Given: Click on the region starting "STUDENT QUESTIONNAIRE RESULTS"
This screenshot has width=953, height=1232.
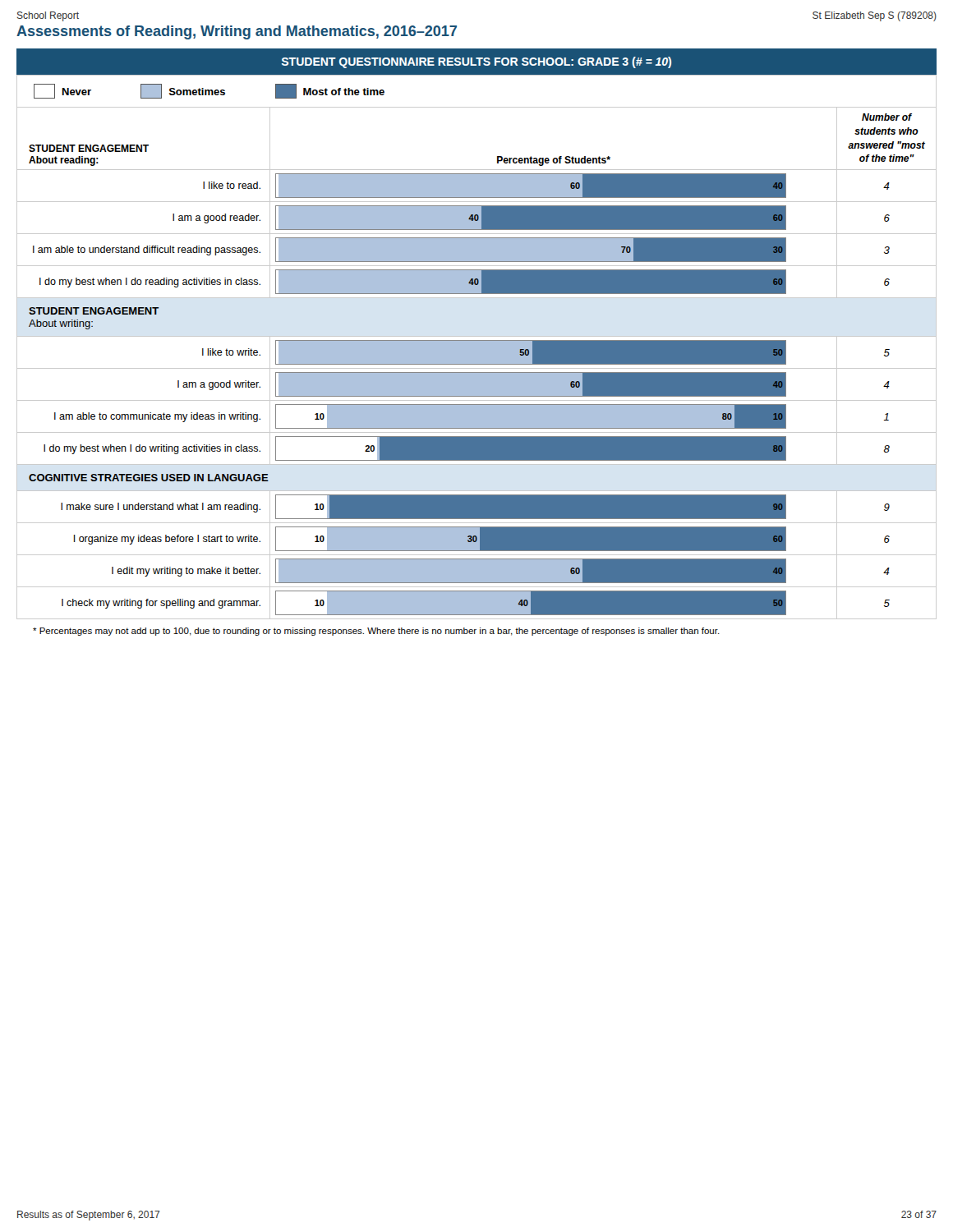Looking at the screenshot, I should (x=476, y=62).
